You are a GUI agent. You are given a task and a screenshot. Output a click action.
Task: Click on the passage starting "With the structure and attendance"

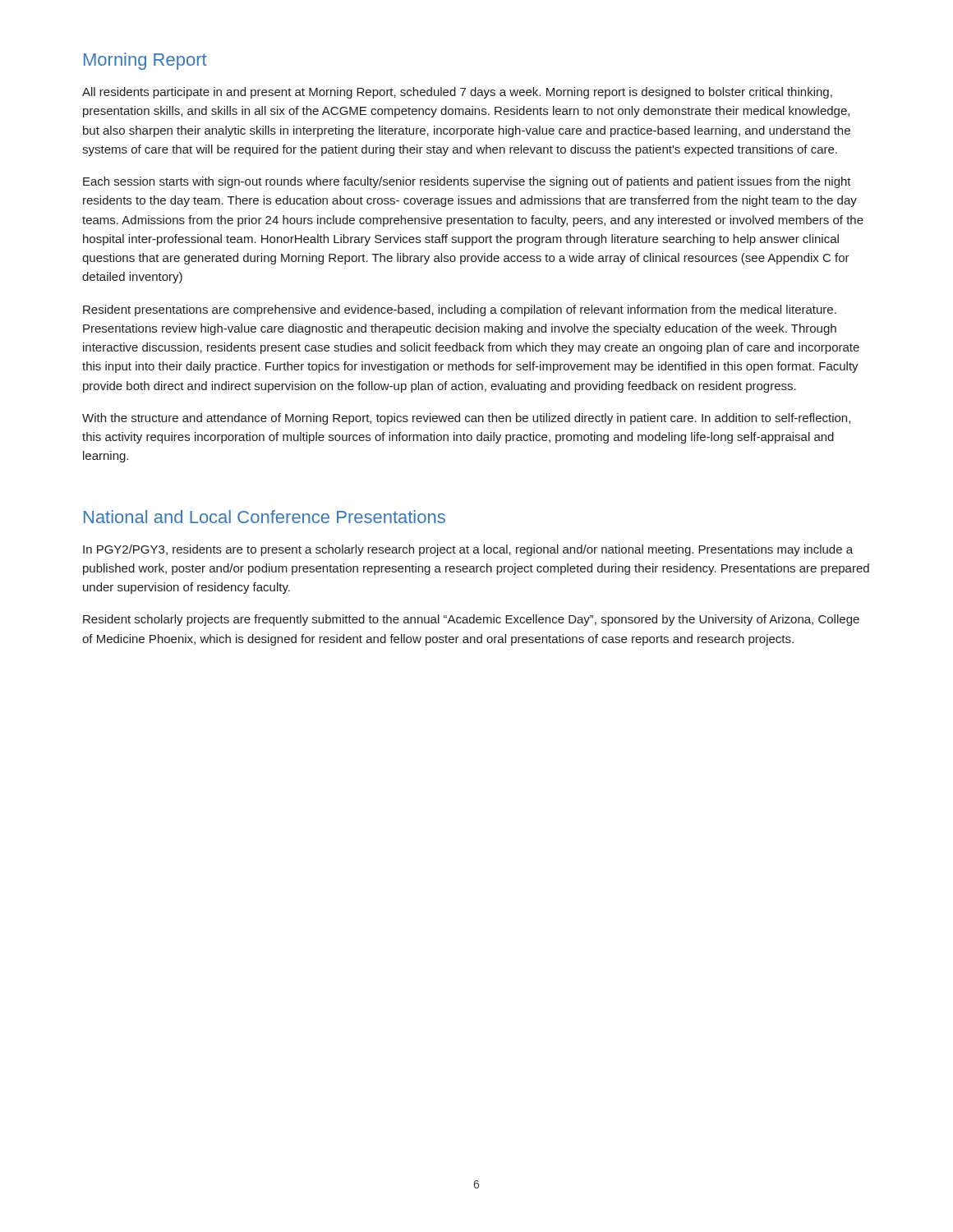click(x=467, y=437)
